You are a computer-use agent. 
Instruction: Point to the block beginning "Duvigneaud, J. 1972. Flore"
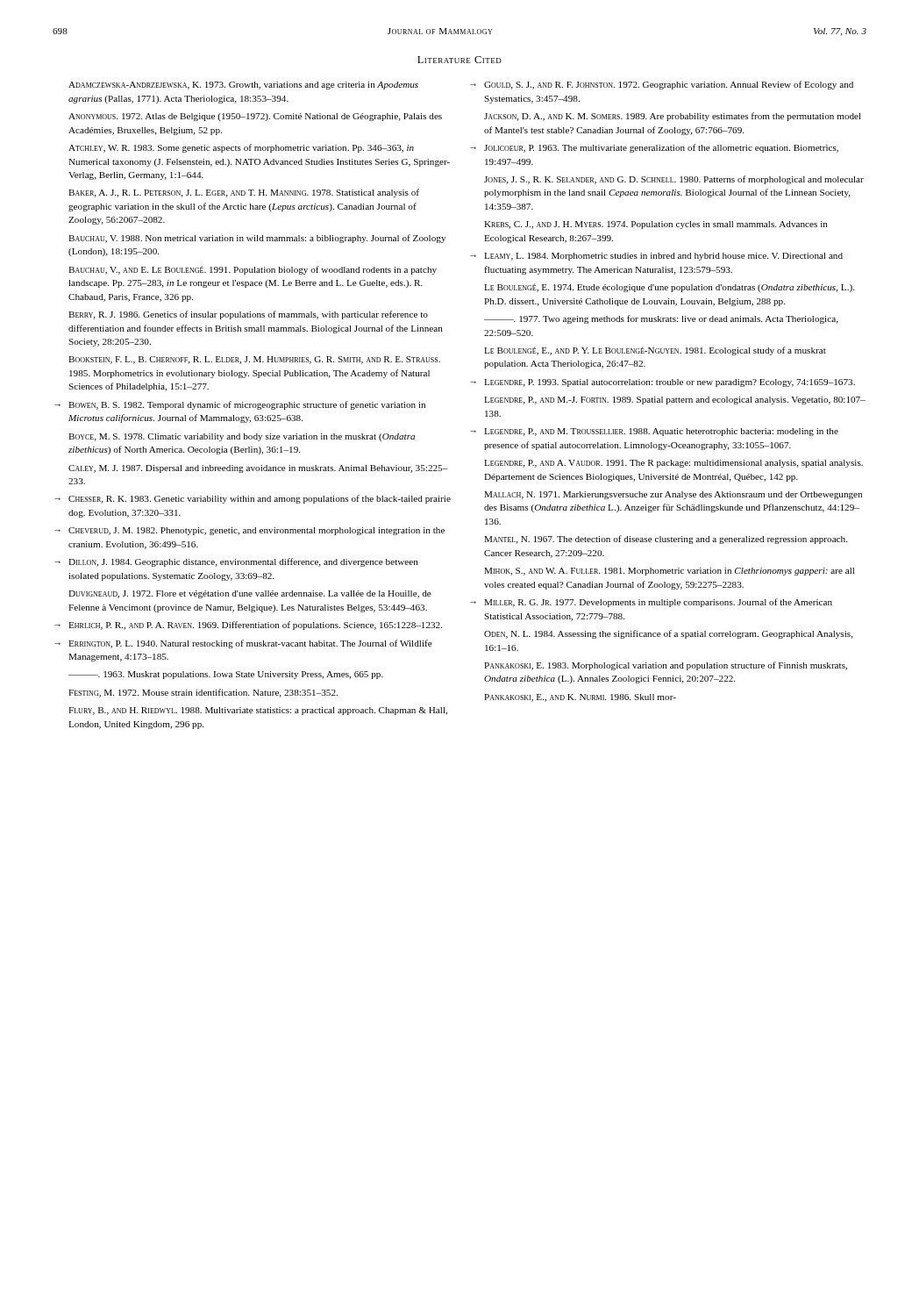pyautogui.click(x=252, y=601)
